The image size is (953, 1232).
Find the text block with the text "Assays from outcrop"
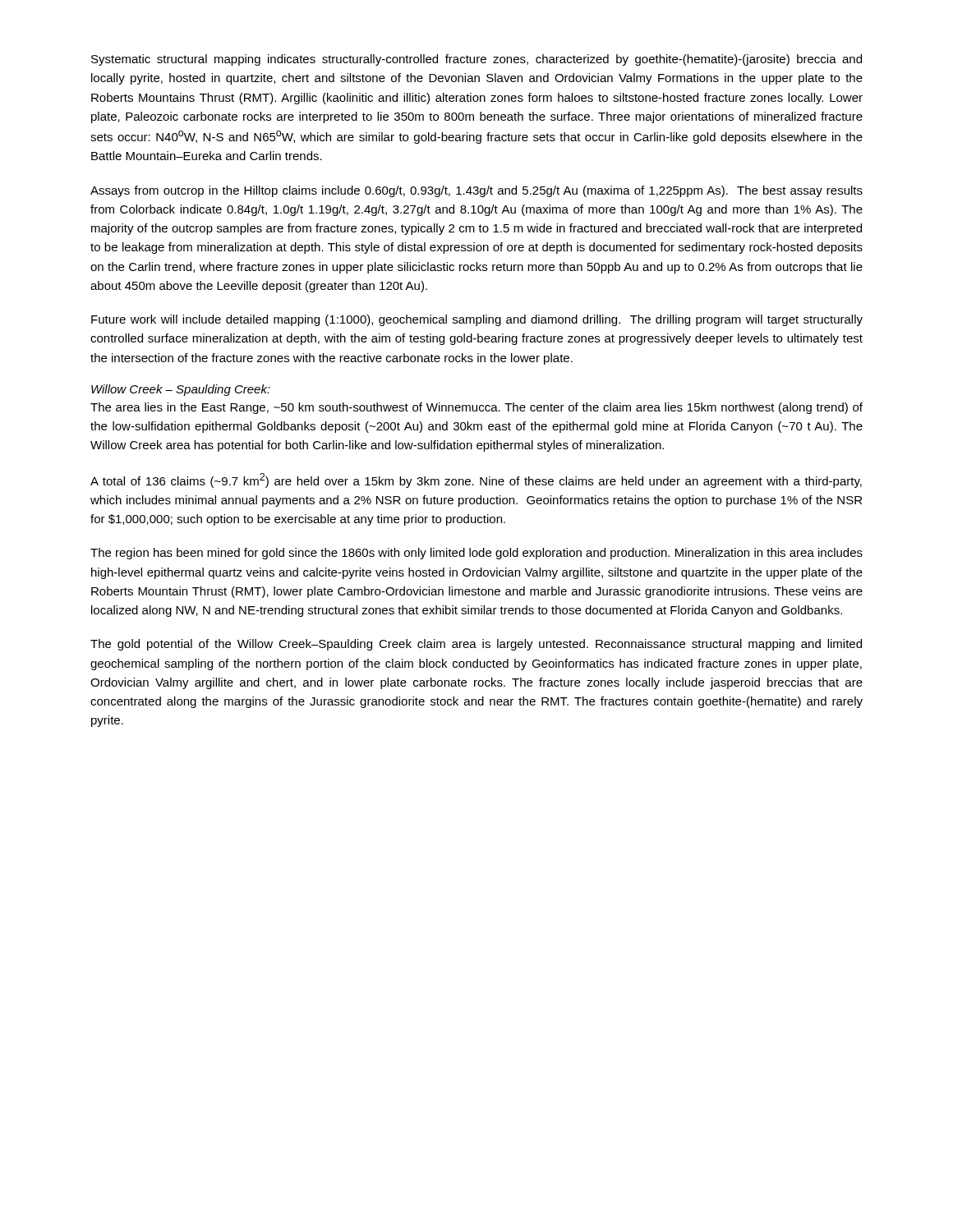coord(476,237)
